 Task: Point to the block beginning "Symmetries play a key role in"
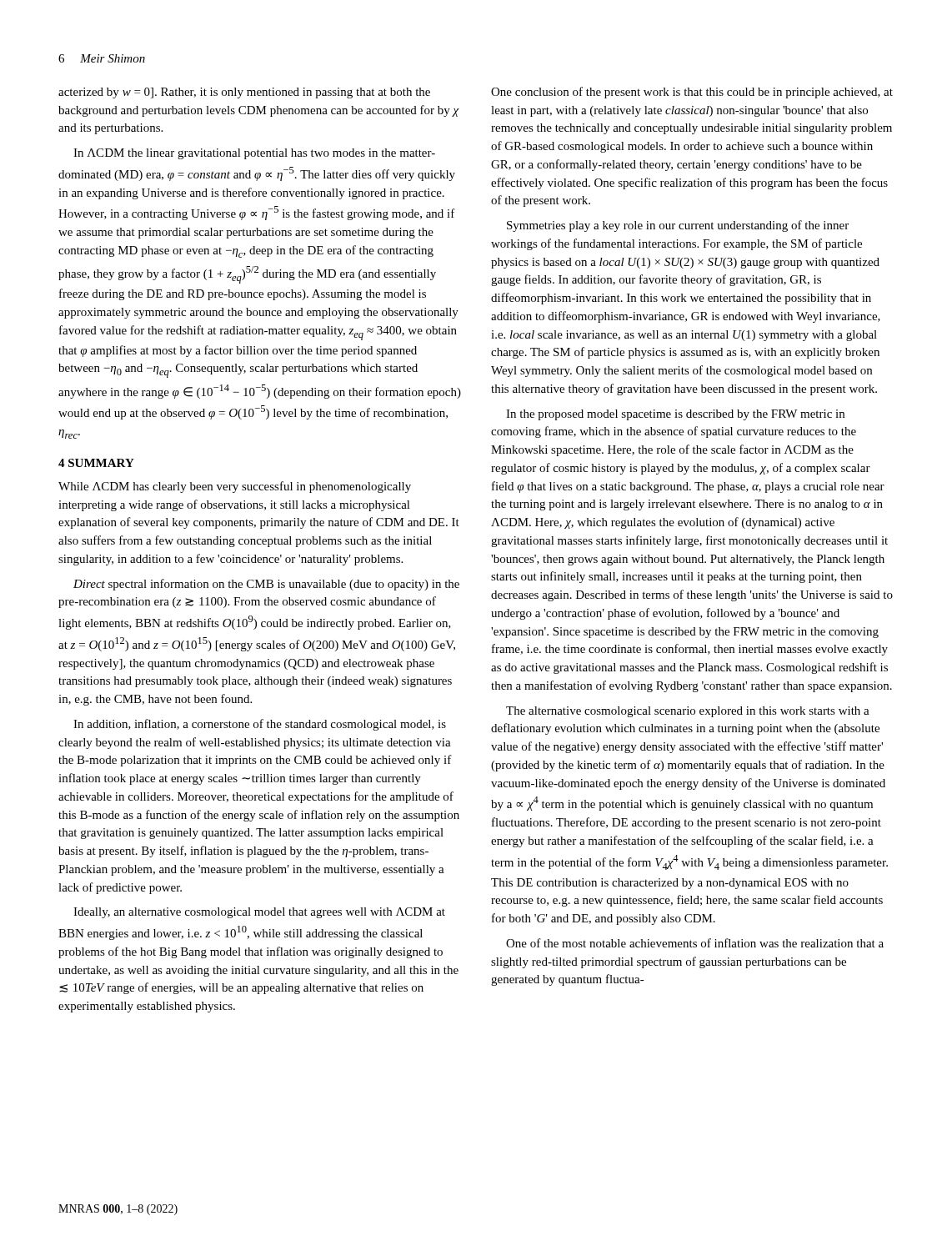click(686, 307)
